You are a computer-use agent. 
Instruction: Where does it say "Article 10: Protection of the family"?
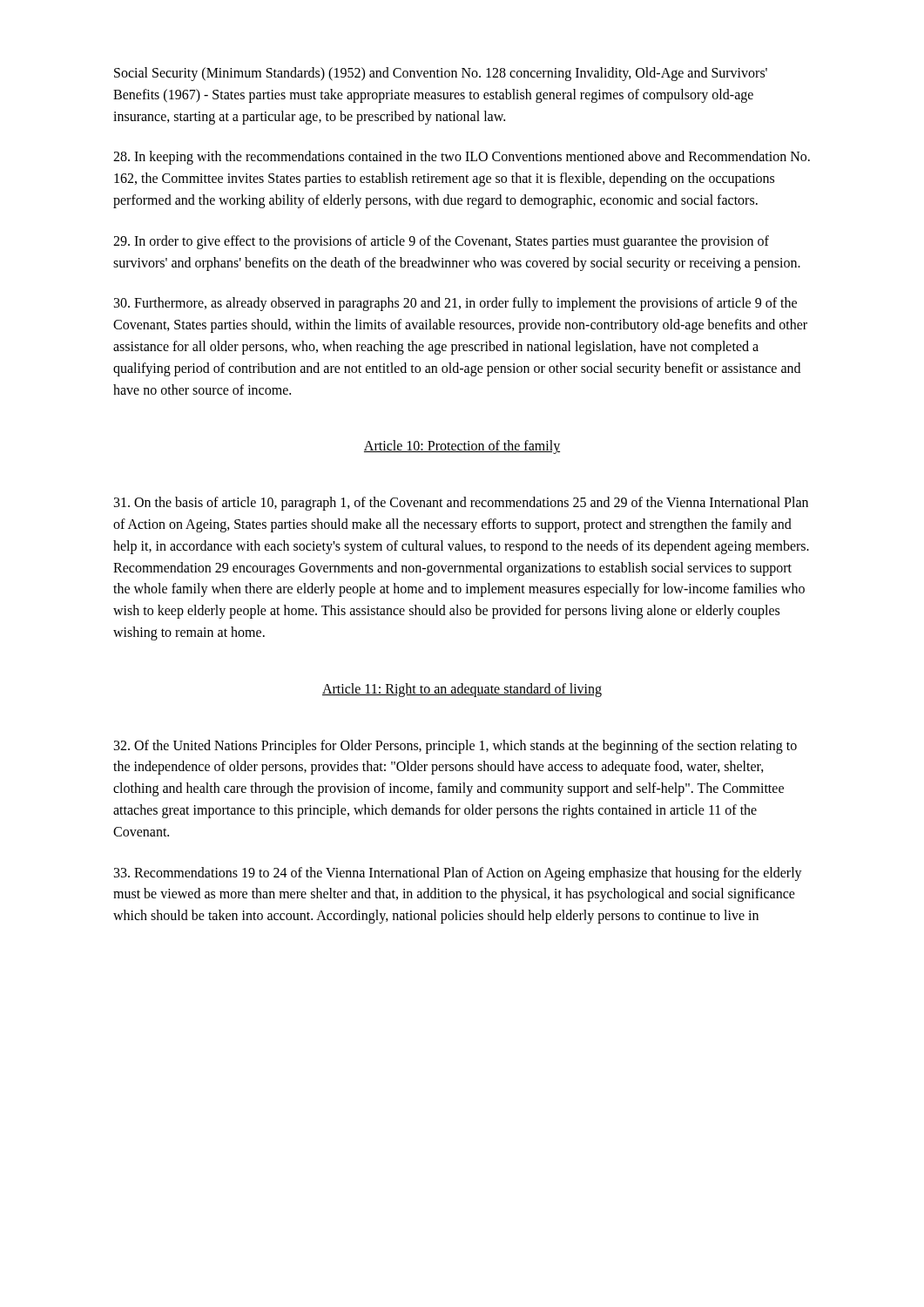pos(462,446)
